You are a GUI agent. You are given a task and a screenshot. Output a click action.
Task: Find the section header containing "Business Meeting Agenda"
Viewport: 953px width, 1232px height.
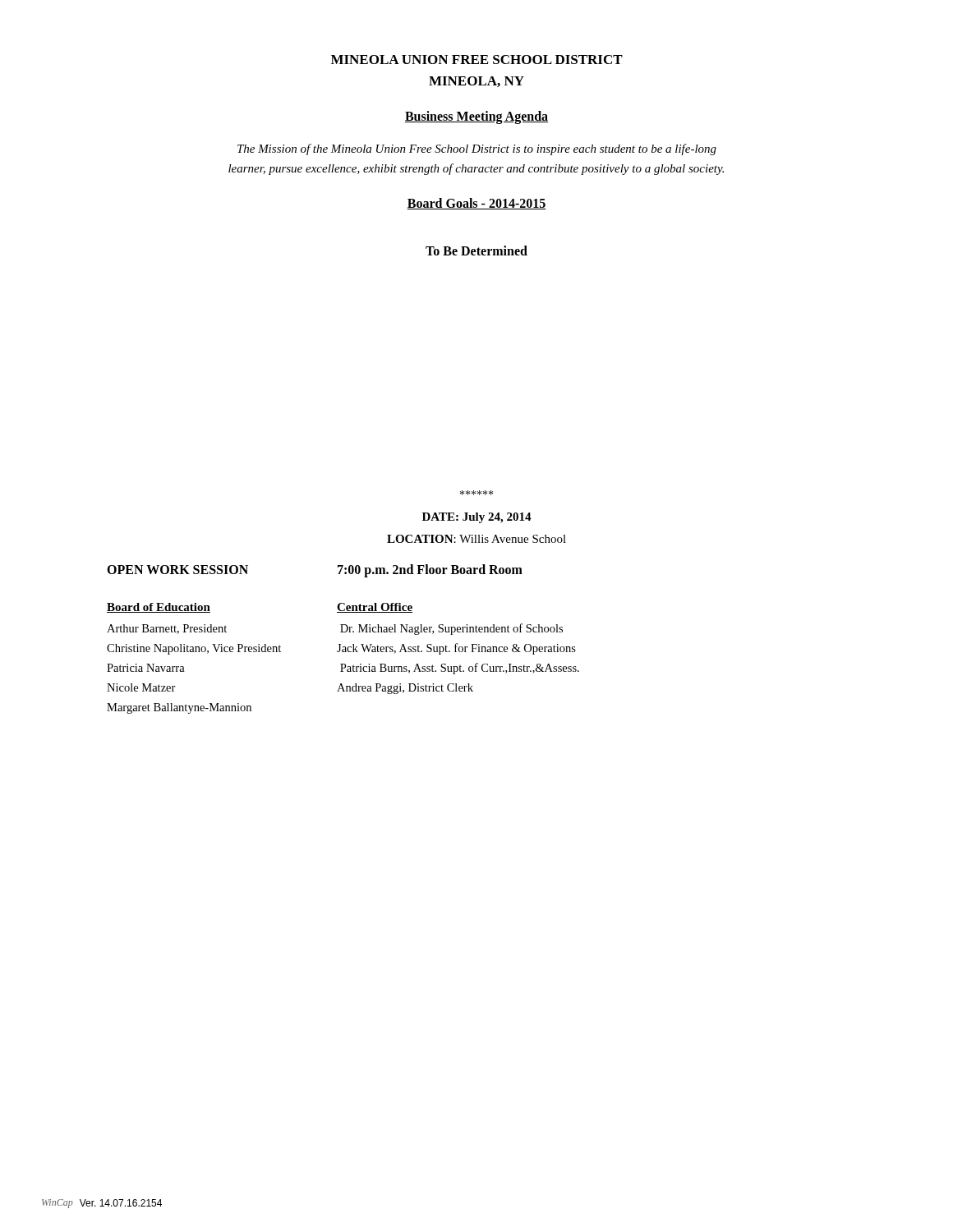476,116
